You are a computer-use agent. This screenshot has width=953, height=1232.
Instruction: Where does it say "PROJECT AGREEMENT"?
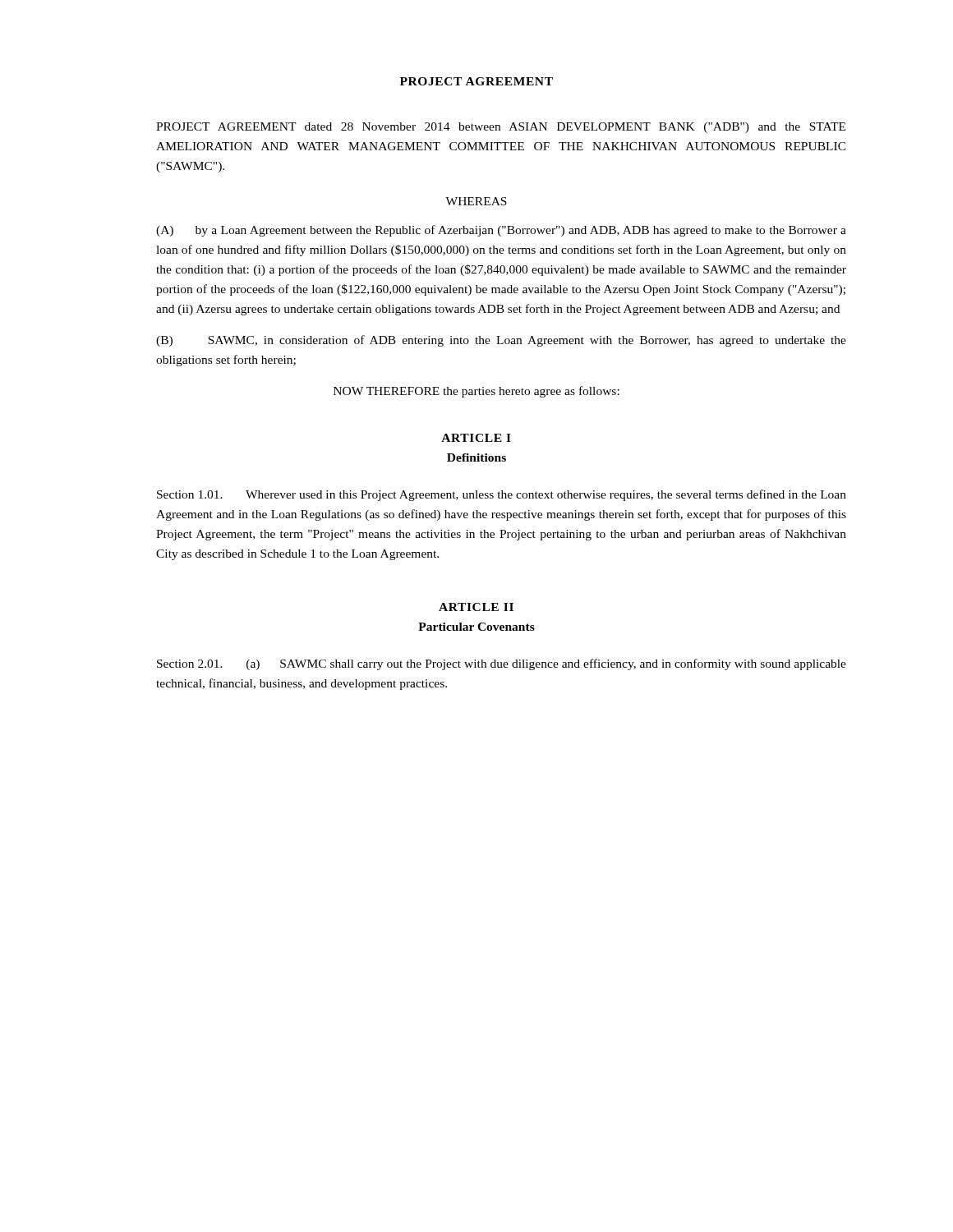(x=476, y=81)
